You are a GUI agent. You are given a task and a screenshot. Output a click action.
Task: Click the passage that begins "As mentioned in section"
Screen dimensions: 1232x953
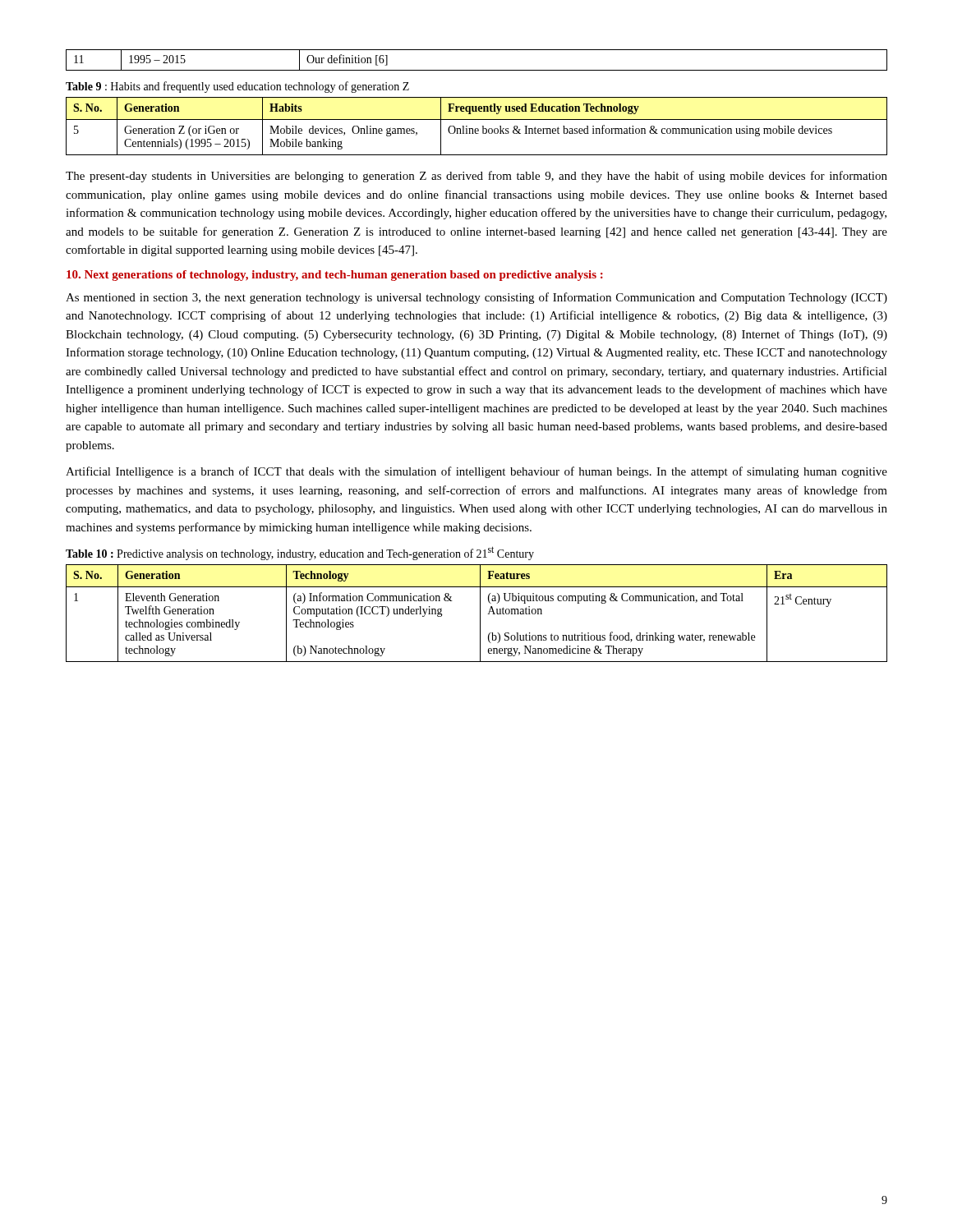point(476,371)
